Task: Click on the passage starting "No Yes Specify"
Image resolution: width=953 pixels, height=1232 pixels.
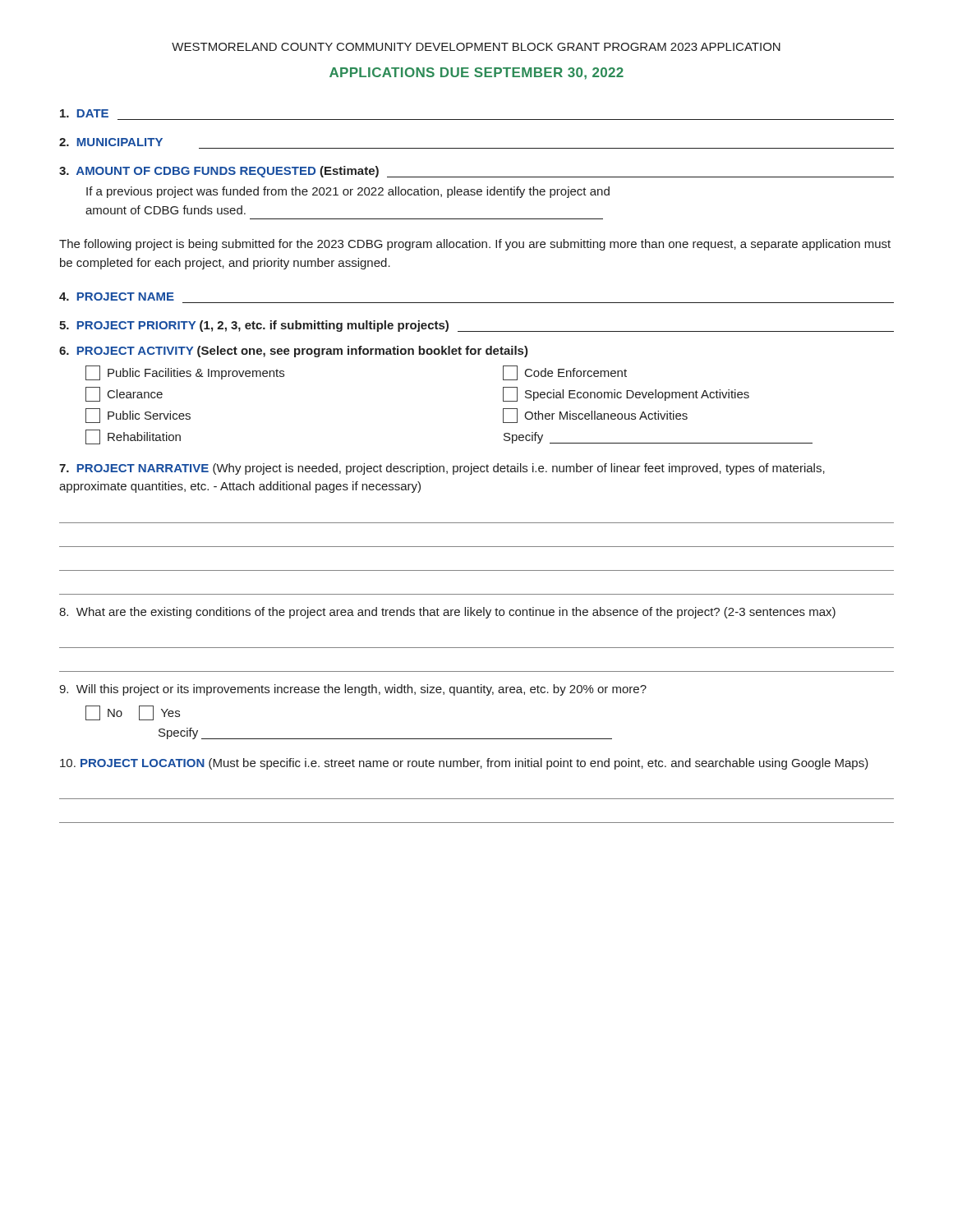Action: pos(111,713)
